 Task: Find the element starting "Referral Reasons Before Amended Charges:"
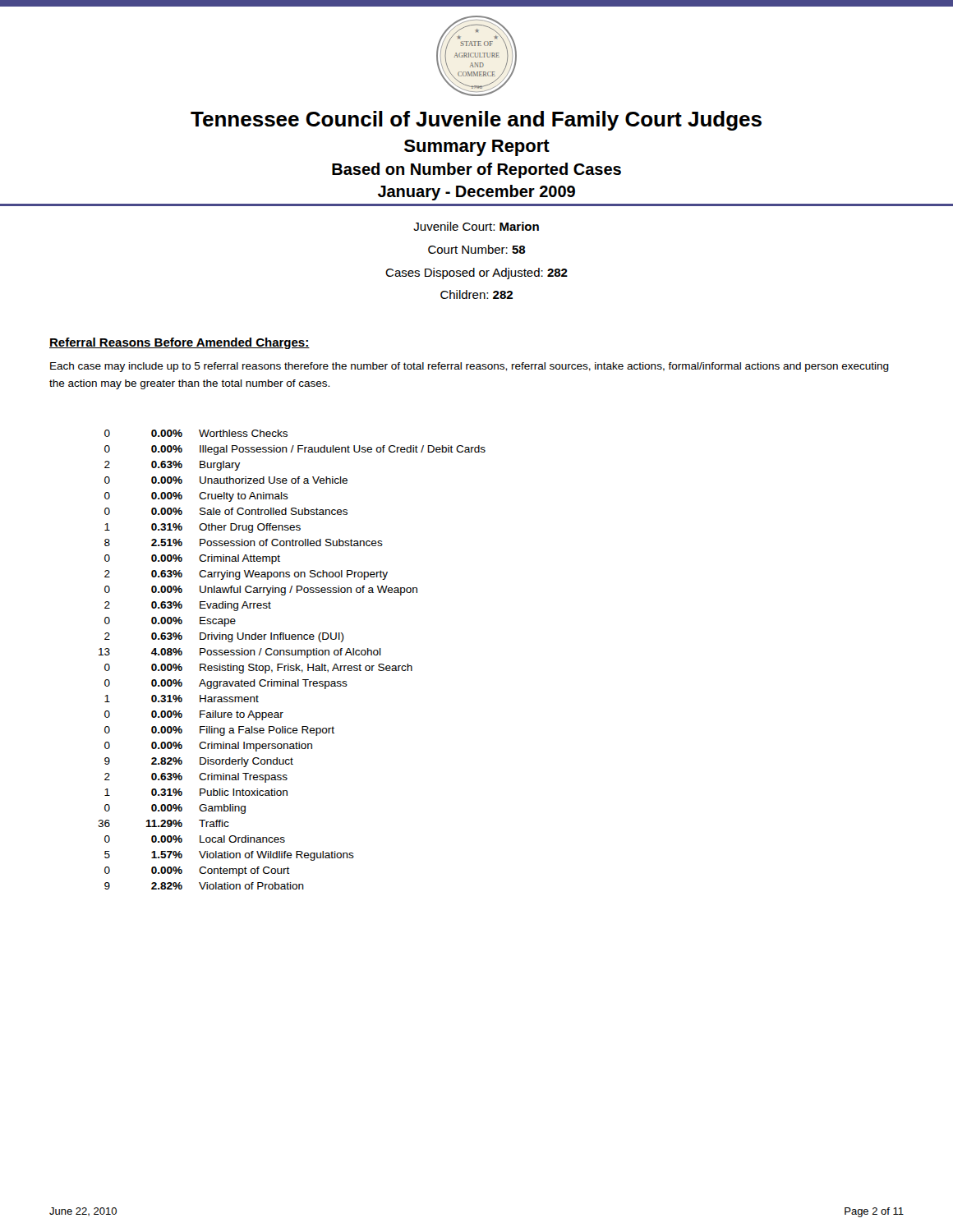point(179,342)
